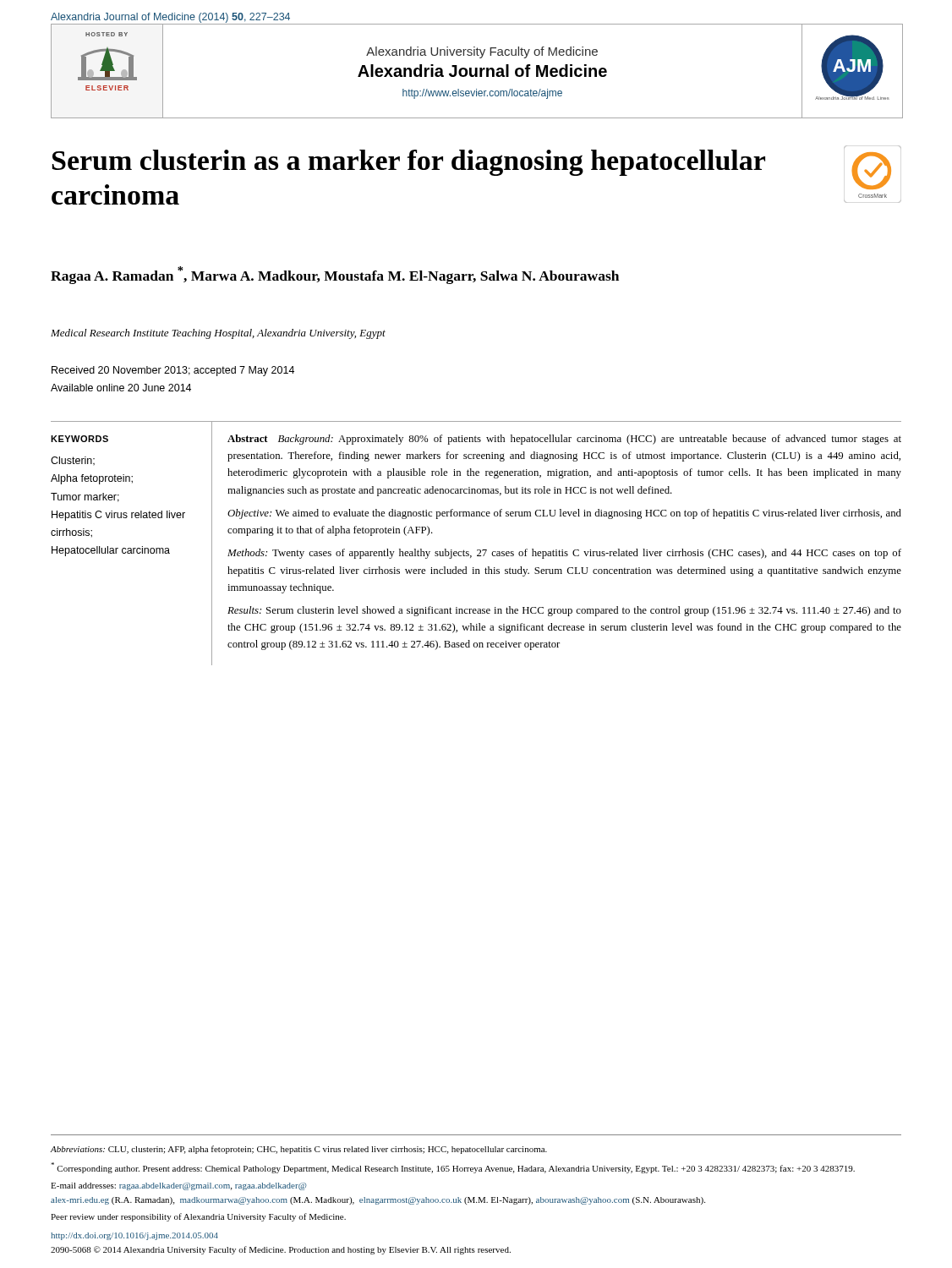Where does it say "Alpha fetoprotein;"?
The image size is (952, 1268).
pyautogui.click(x=92, y=479)
